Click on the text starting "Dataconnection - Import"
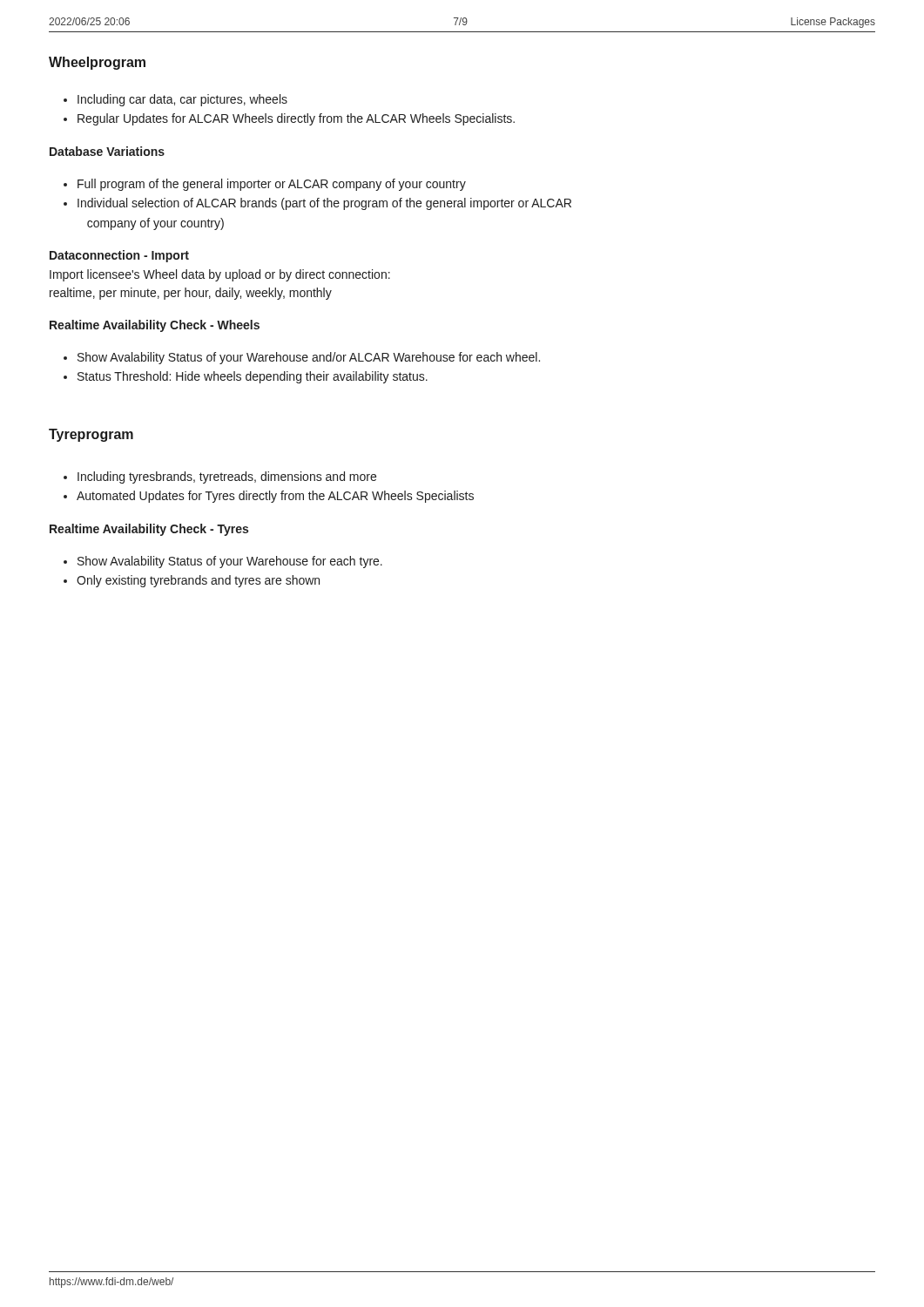 119,255
